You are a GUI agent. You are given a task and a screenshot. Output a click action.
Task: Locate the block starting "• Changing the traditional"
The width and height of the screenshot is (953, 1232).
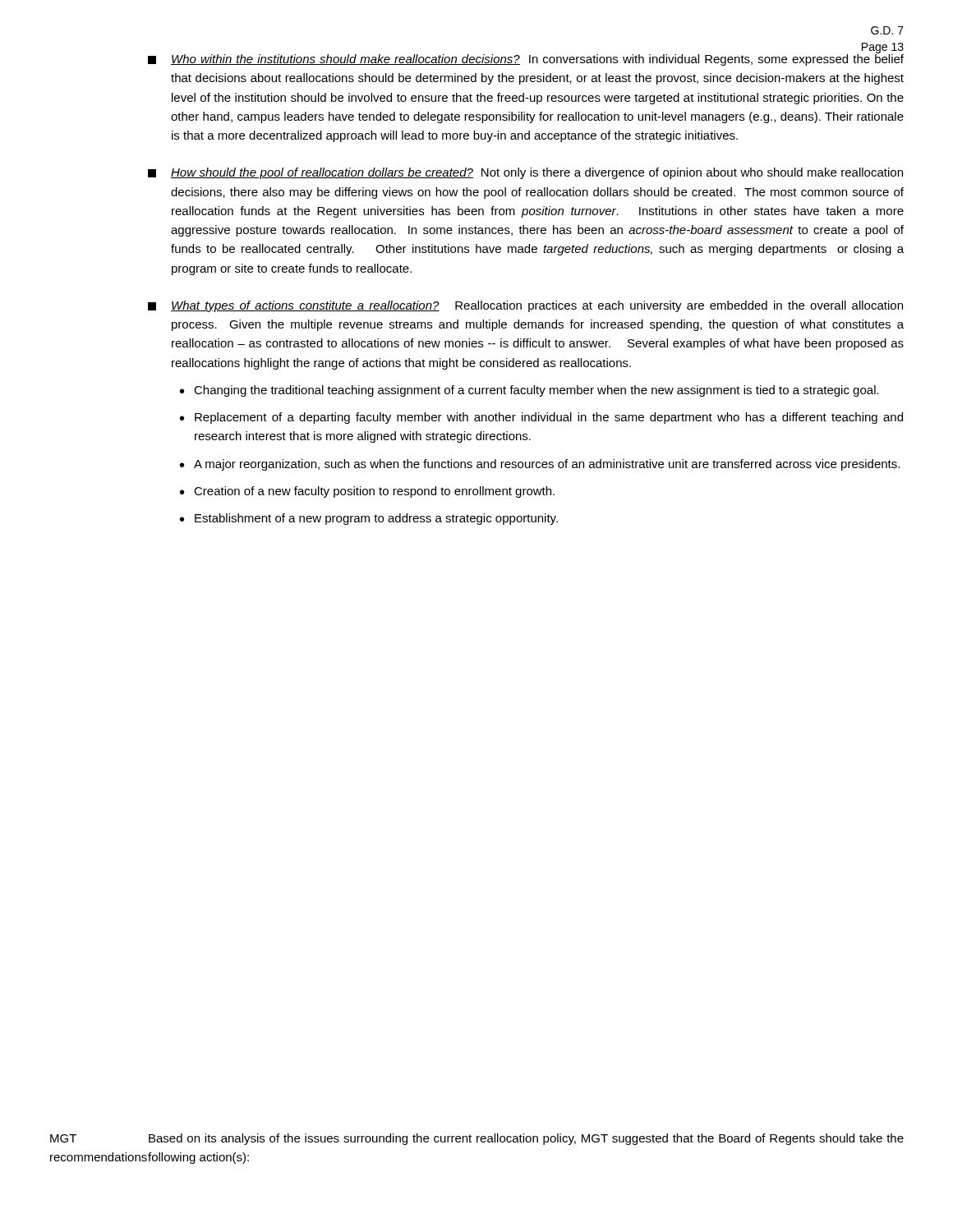pos(541,390)
